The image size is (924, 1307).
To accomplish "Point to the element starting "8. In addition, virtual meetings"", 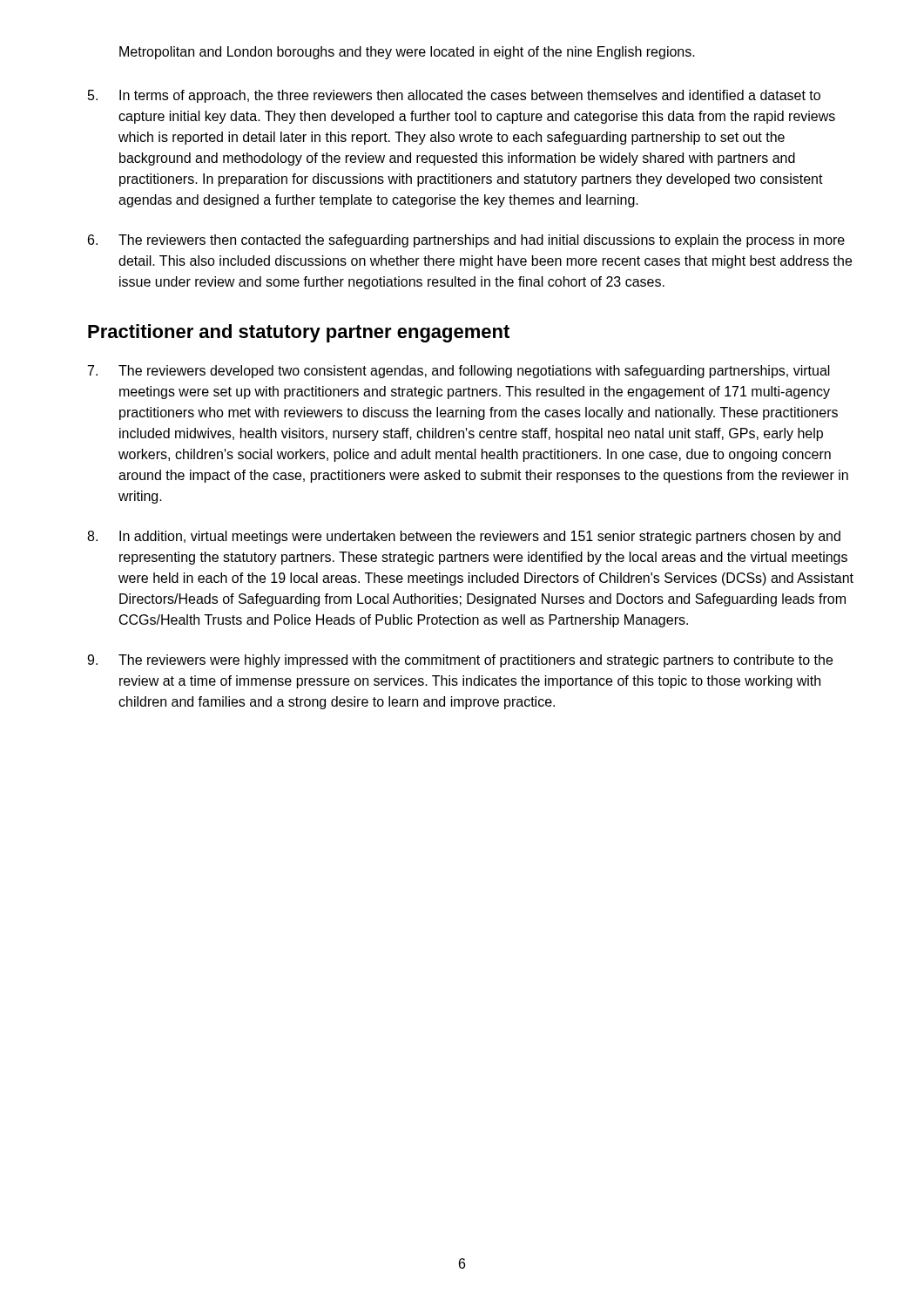I will point(471,579).
